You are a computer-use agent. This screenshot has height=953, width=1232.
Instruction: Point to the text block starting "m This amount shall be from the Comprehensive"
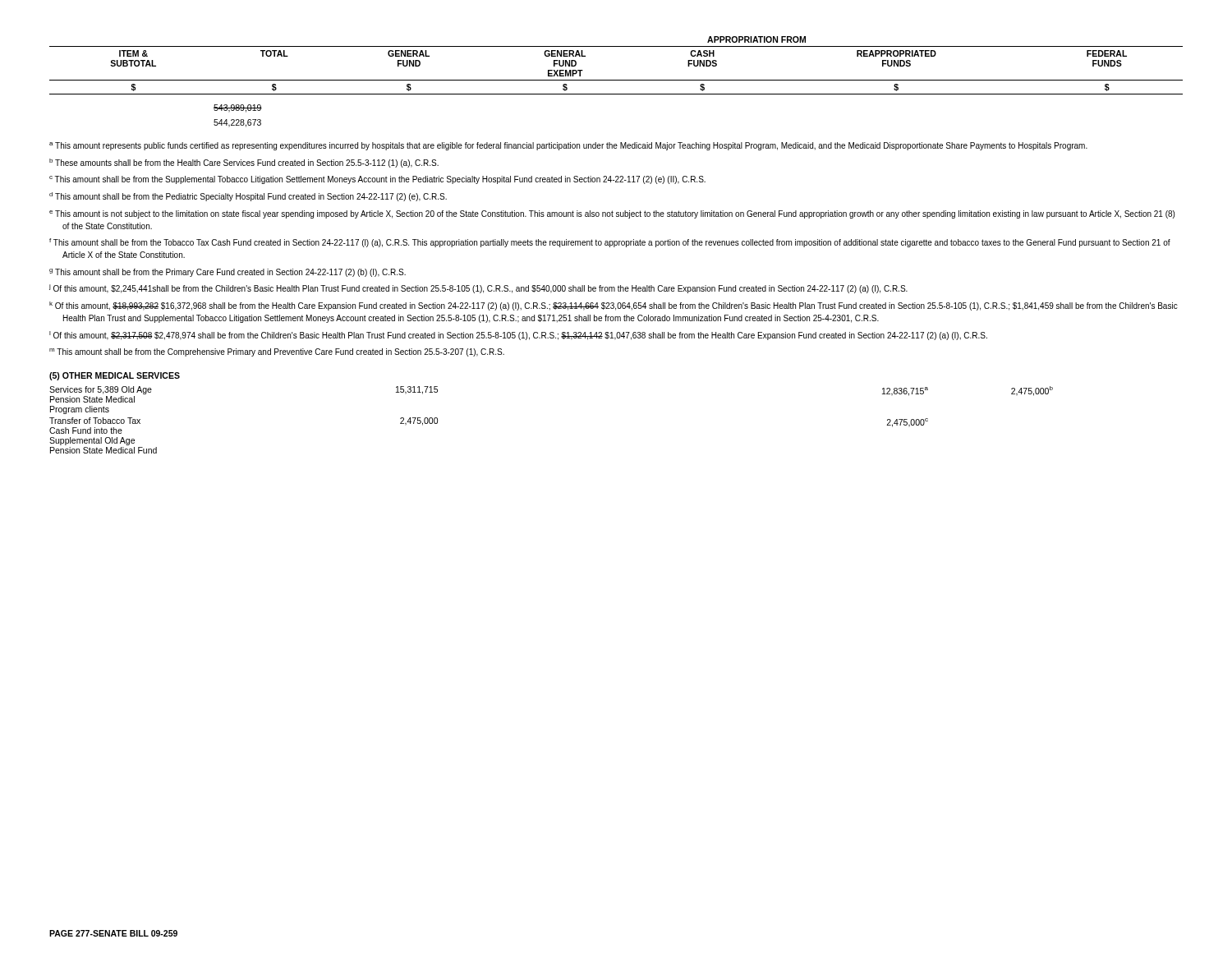click(277, 352)
